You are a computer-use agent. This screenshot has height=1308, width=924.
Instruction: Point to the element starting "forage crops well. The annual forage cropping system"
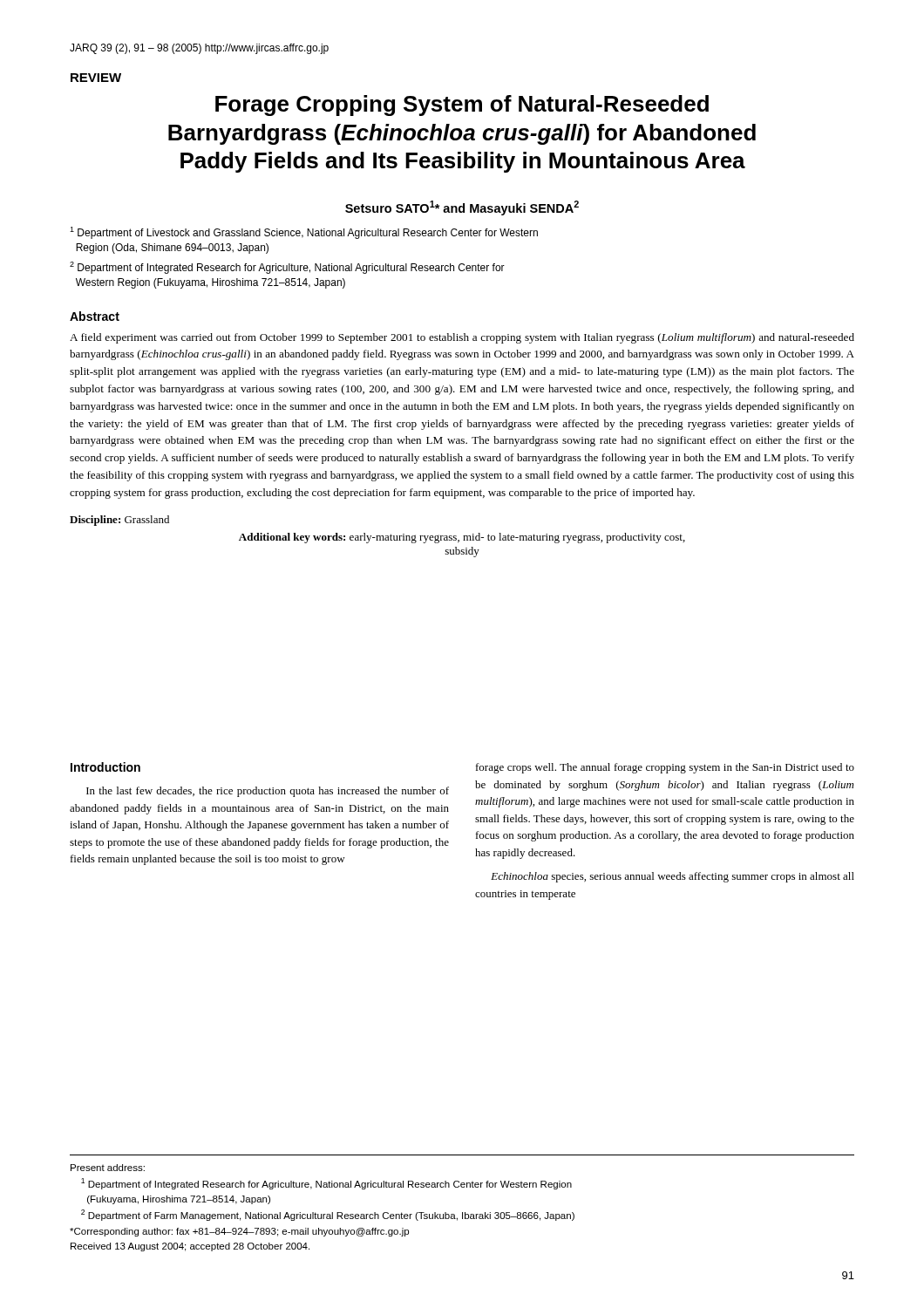tap(665, 830)
